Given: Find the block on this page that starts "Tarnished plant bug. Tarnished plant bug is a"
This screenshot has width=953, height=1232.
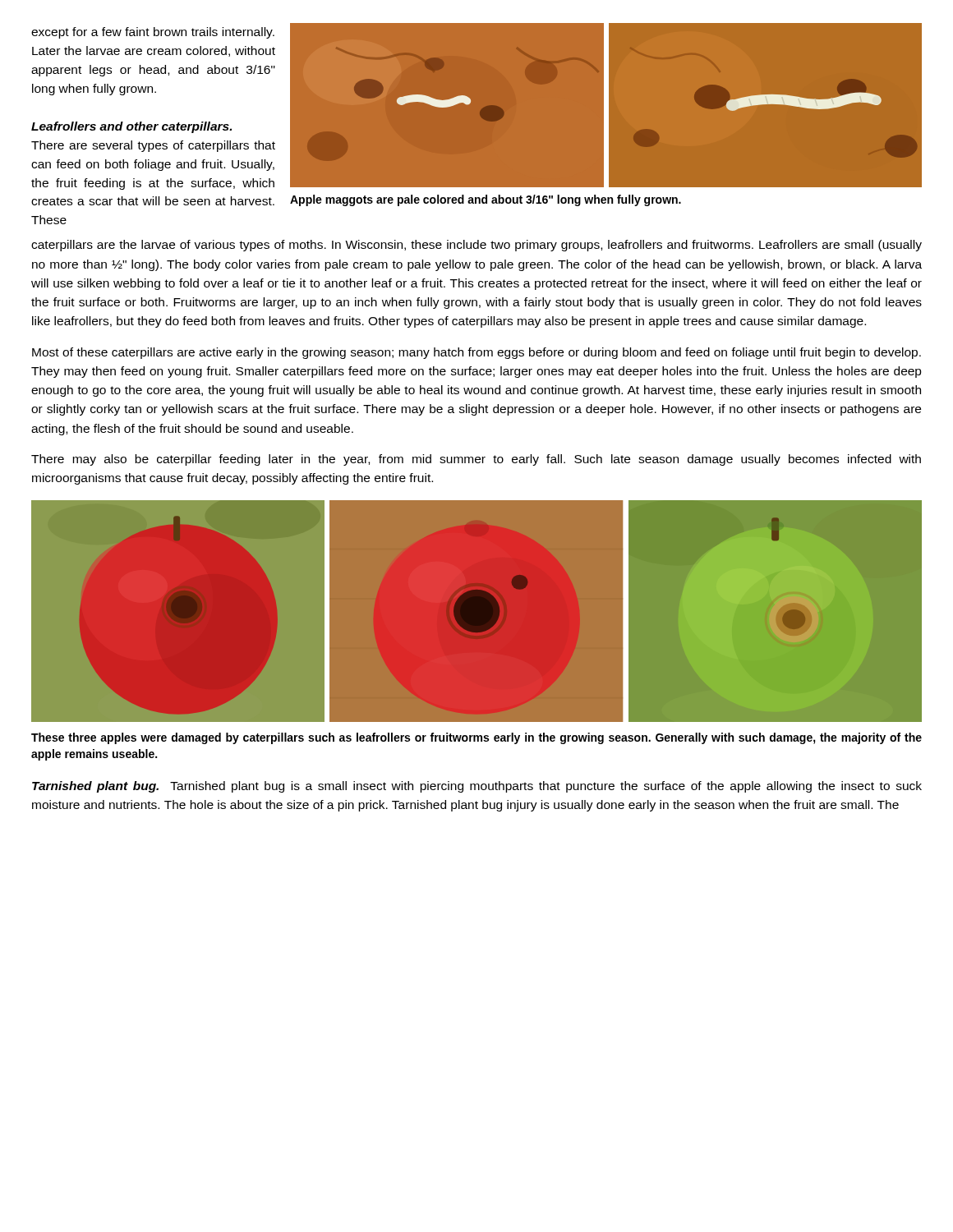Looking at the screenshot, I should point(476,795).
